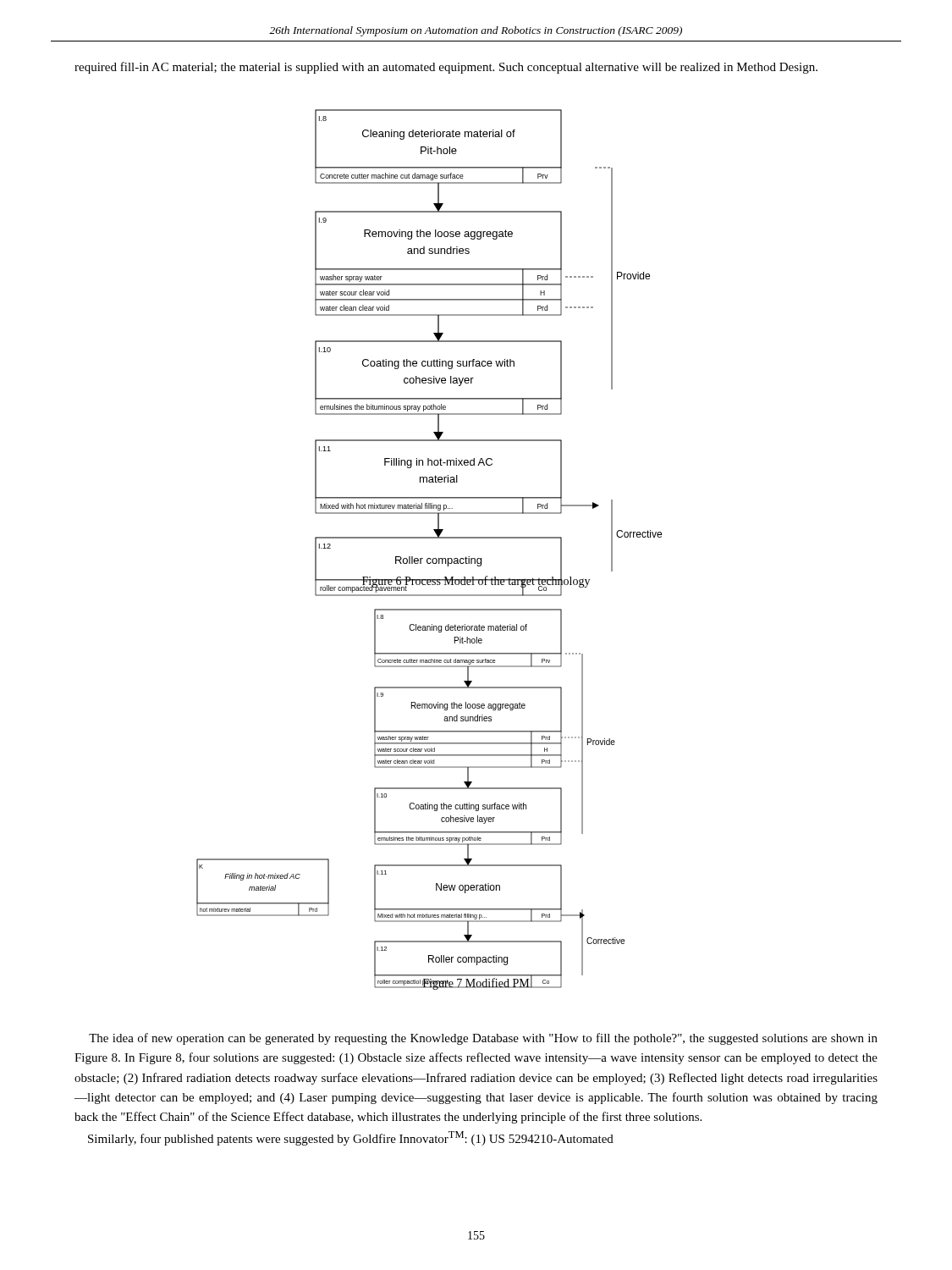This screenshot has width=952, height=1270.
Task: Select the caption that reads "Figure 7 Modified PM"
Action: pyautogui.click(x=476, y=983)
